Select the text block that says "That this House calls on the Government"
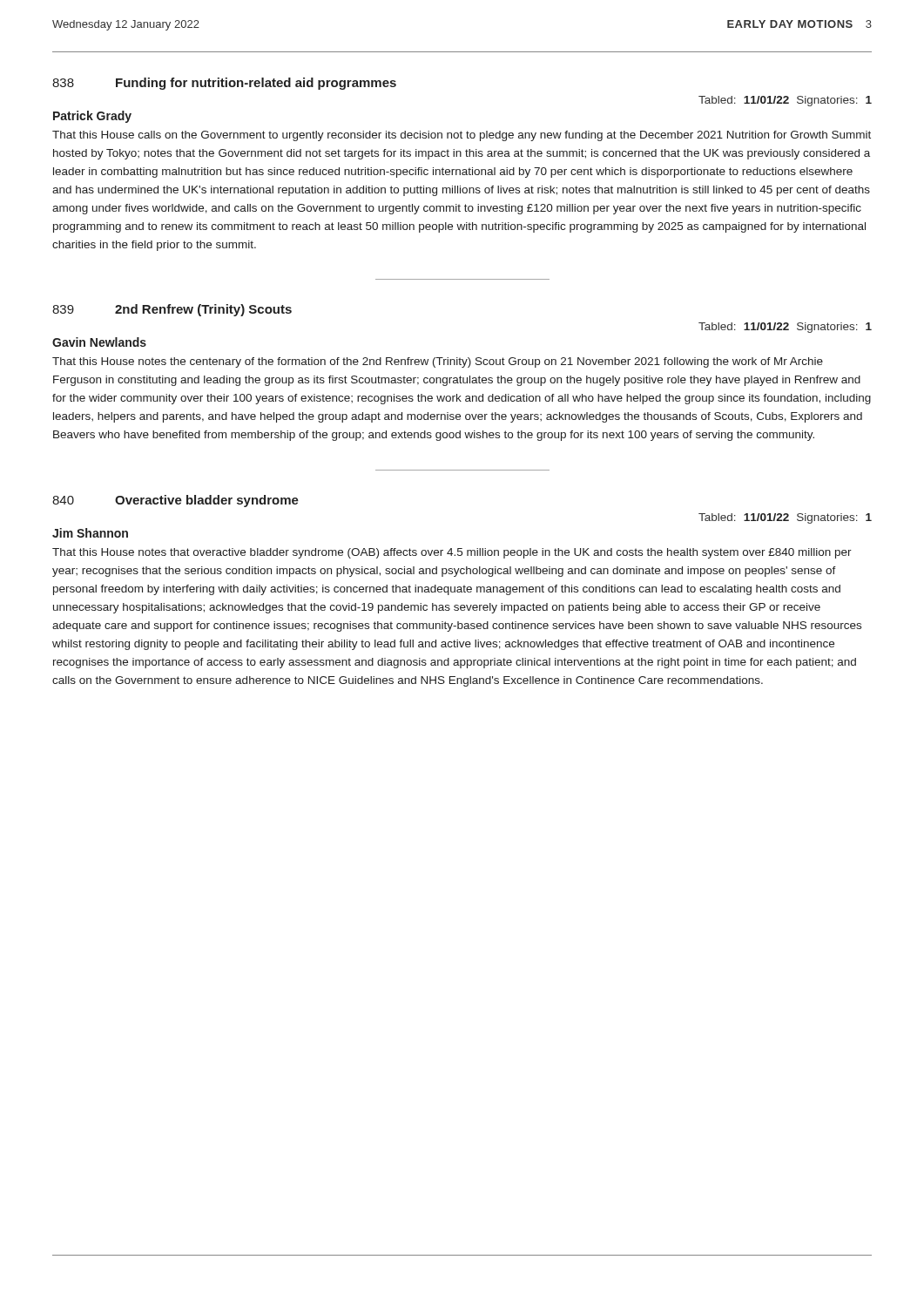The height and width of the screenshot is (1307, 924). (x=462, y=189)
